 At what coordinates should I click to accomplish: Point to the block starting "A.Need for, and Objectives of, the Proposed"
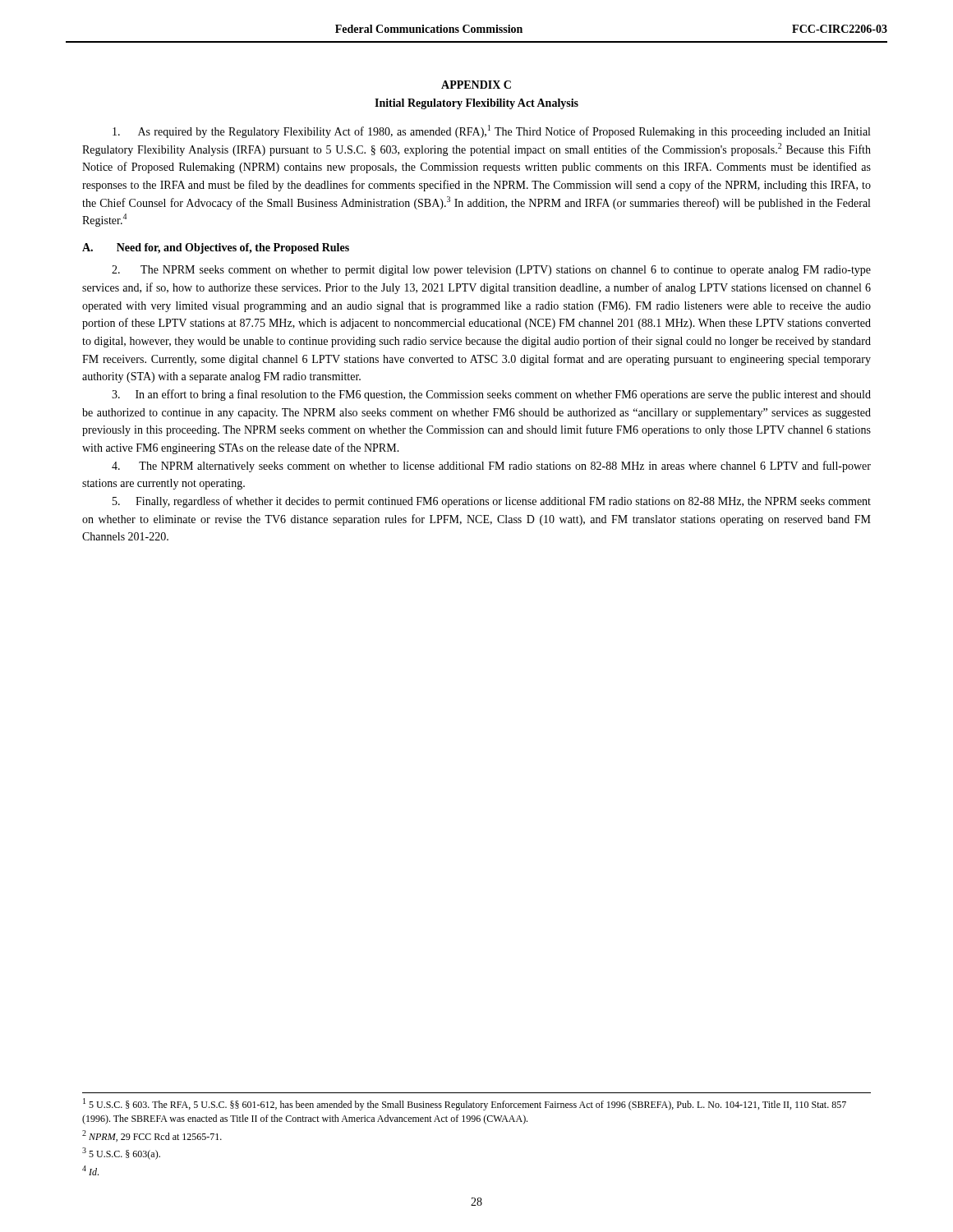tap(216, 248)
